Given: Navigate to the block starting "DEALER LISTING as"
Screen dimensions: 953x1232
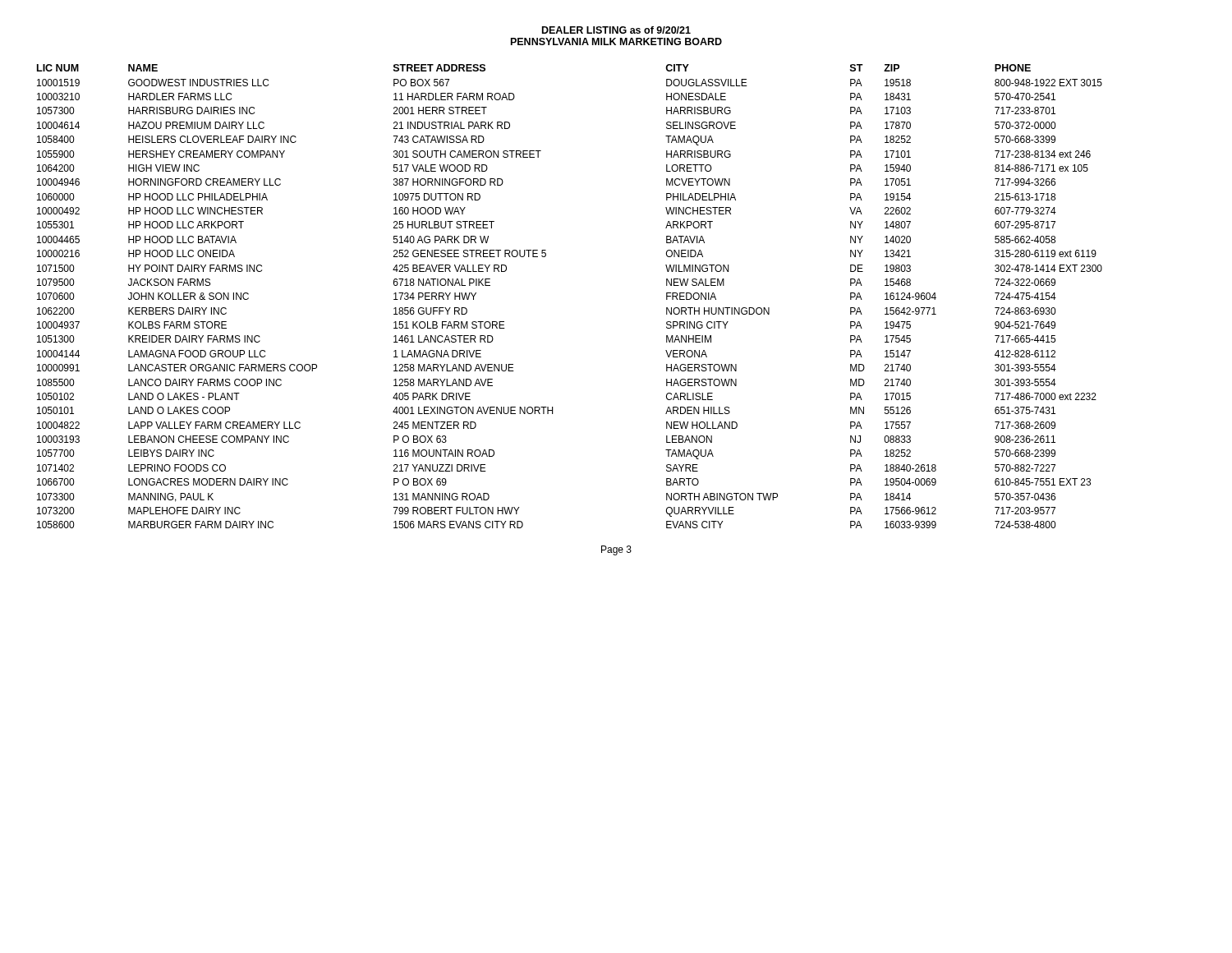Looking at the screenshot, I should point(616,36).
